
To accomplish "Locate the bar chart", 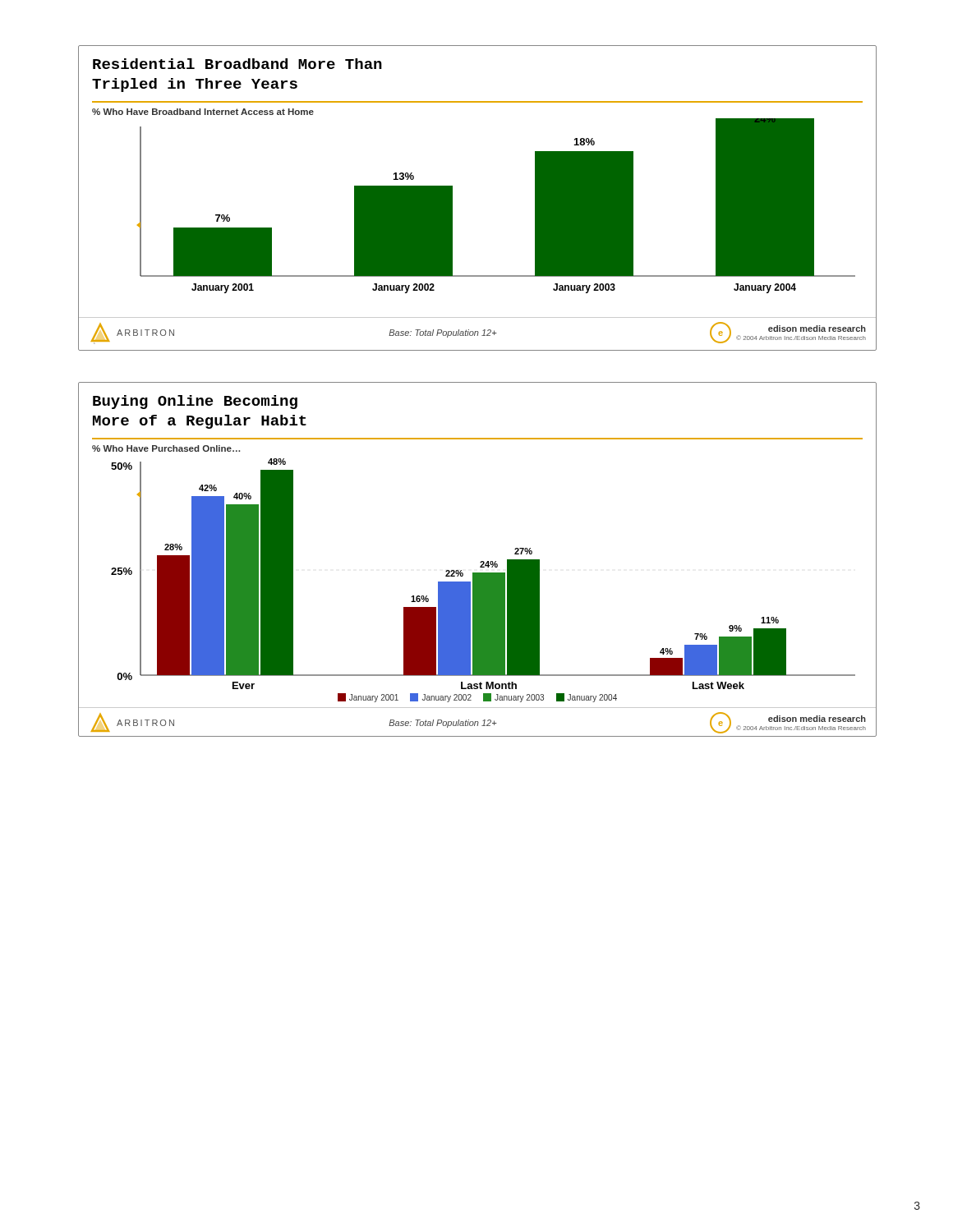I will point(477,198).
